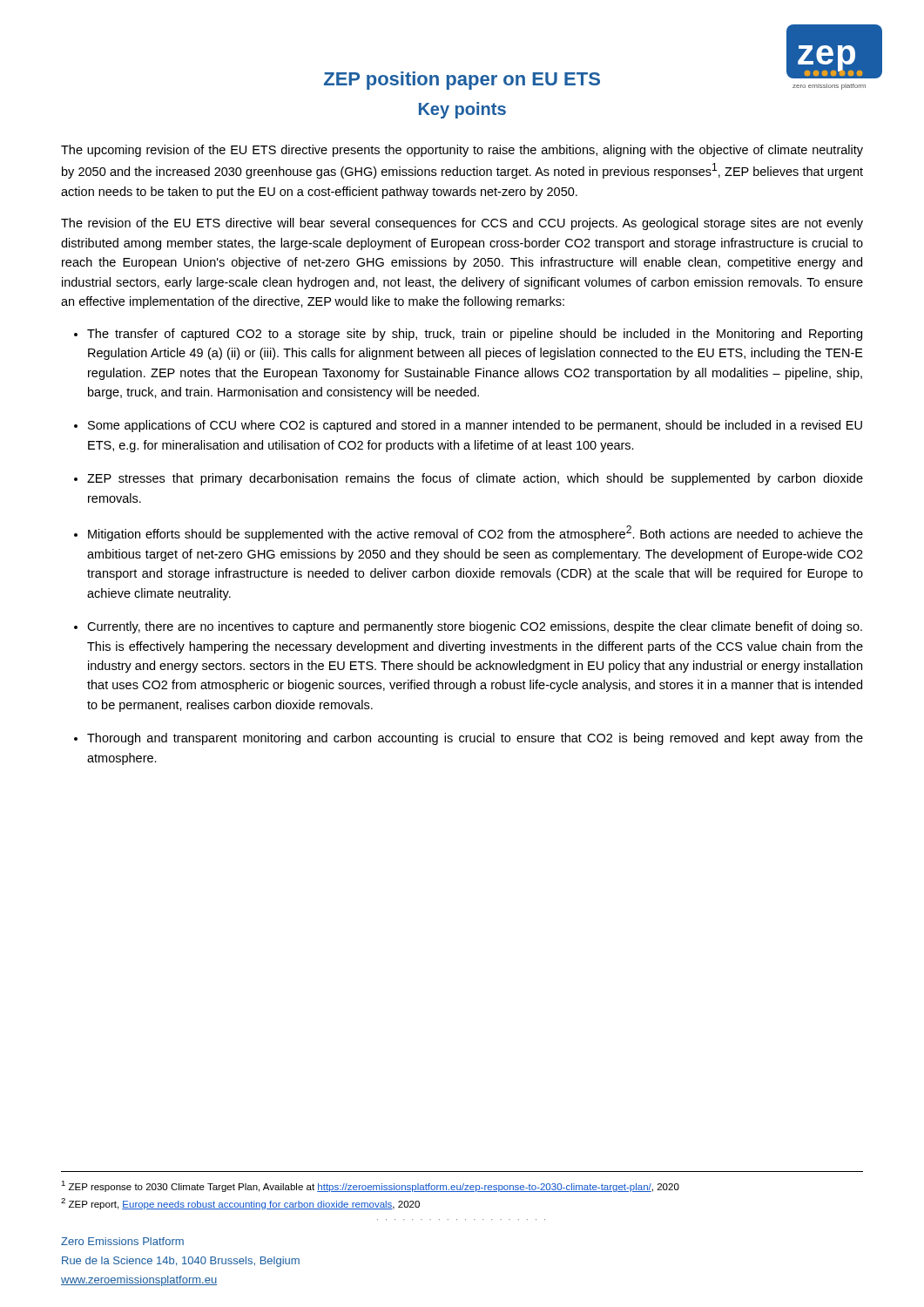The height and width of the screenshot is (1307, 924).
Task: Where is the passage that starts "Some applications of CCU"?
Action: point(475,435)
